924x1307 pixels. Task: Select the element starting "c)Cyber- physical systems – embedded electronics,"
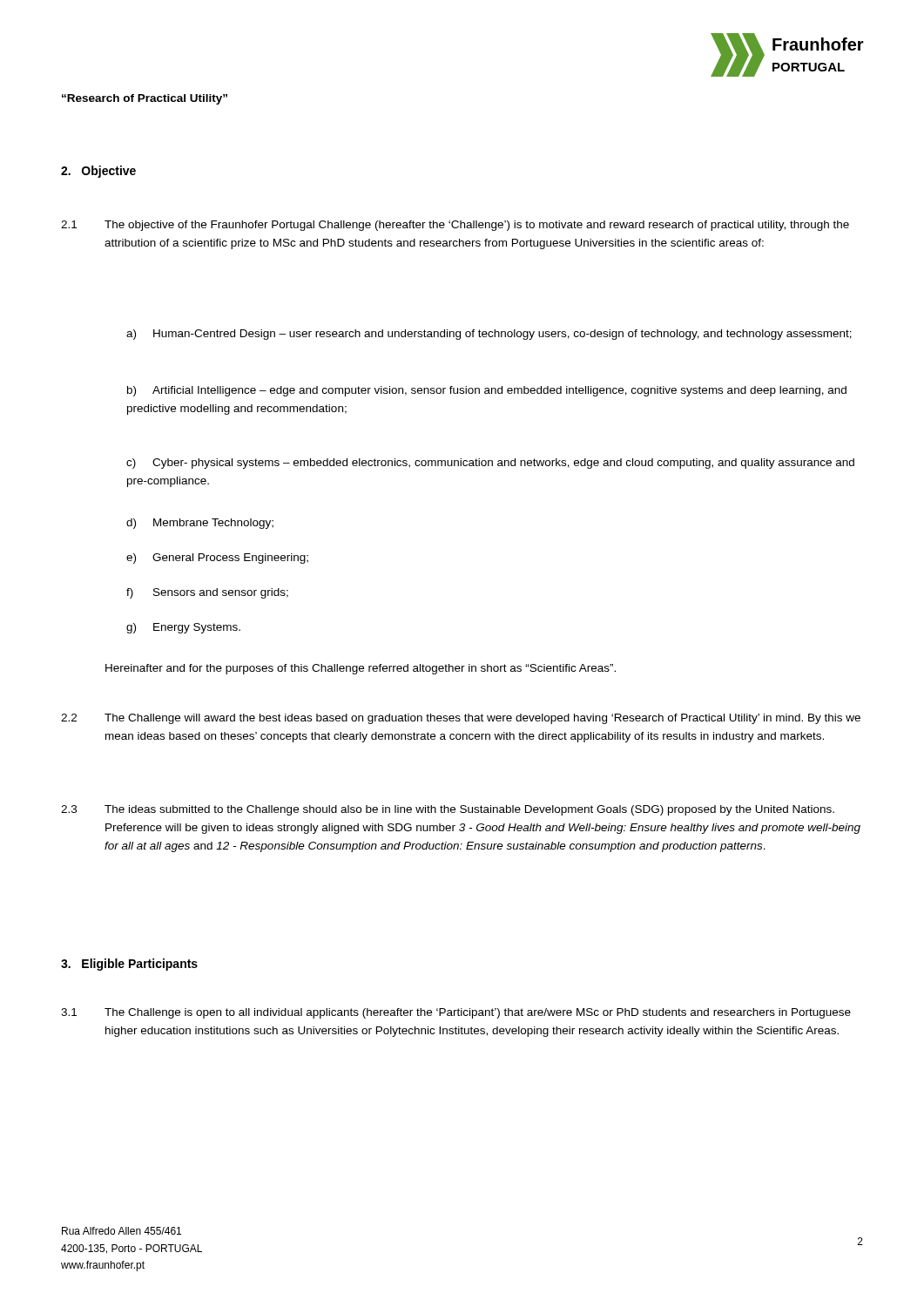(x=491, y=470)
